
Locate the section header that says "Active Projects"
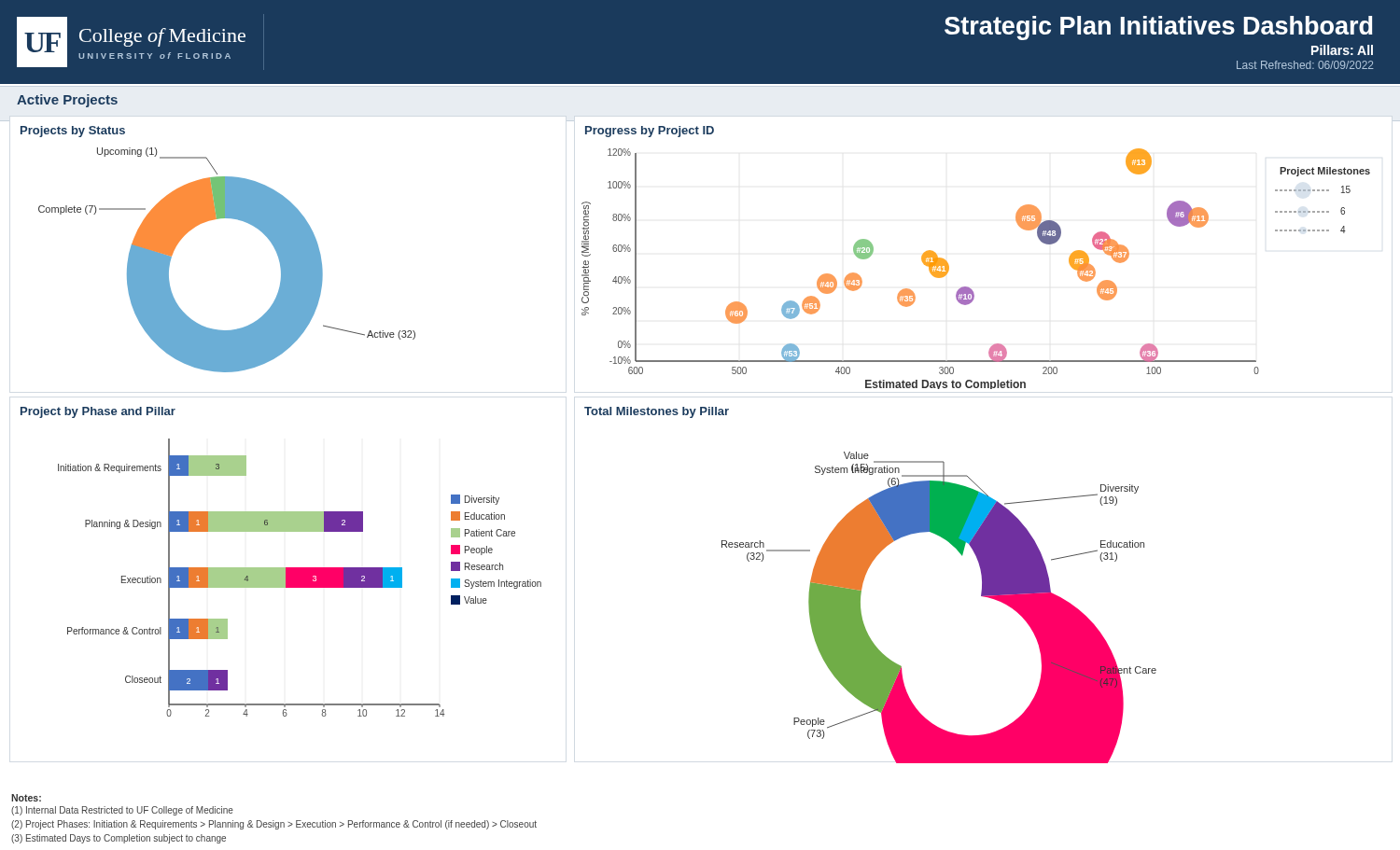(67, 99)
